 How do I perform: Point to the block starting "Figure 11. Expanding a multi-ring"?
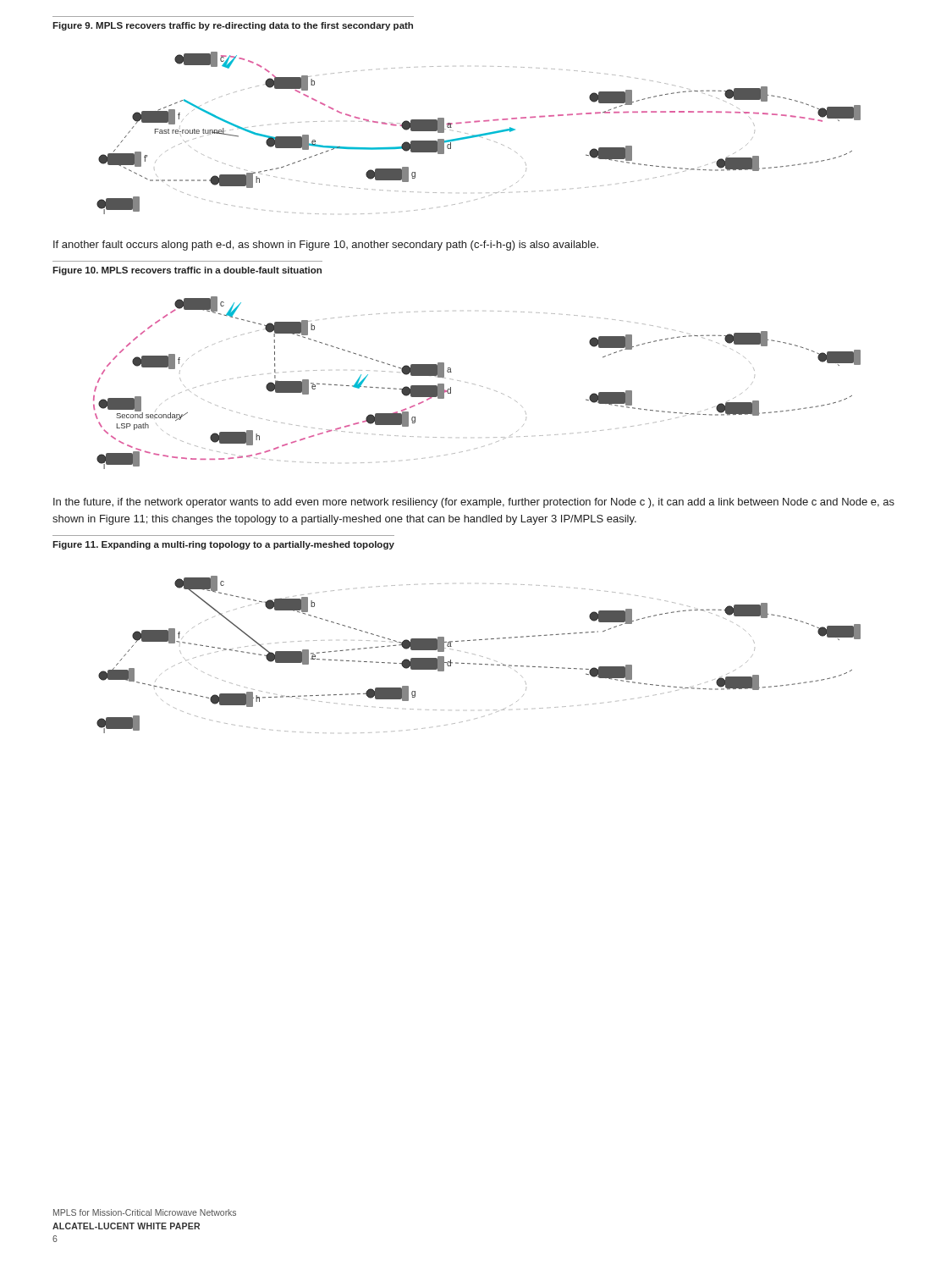click(x=223, y=544)
